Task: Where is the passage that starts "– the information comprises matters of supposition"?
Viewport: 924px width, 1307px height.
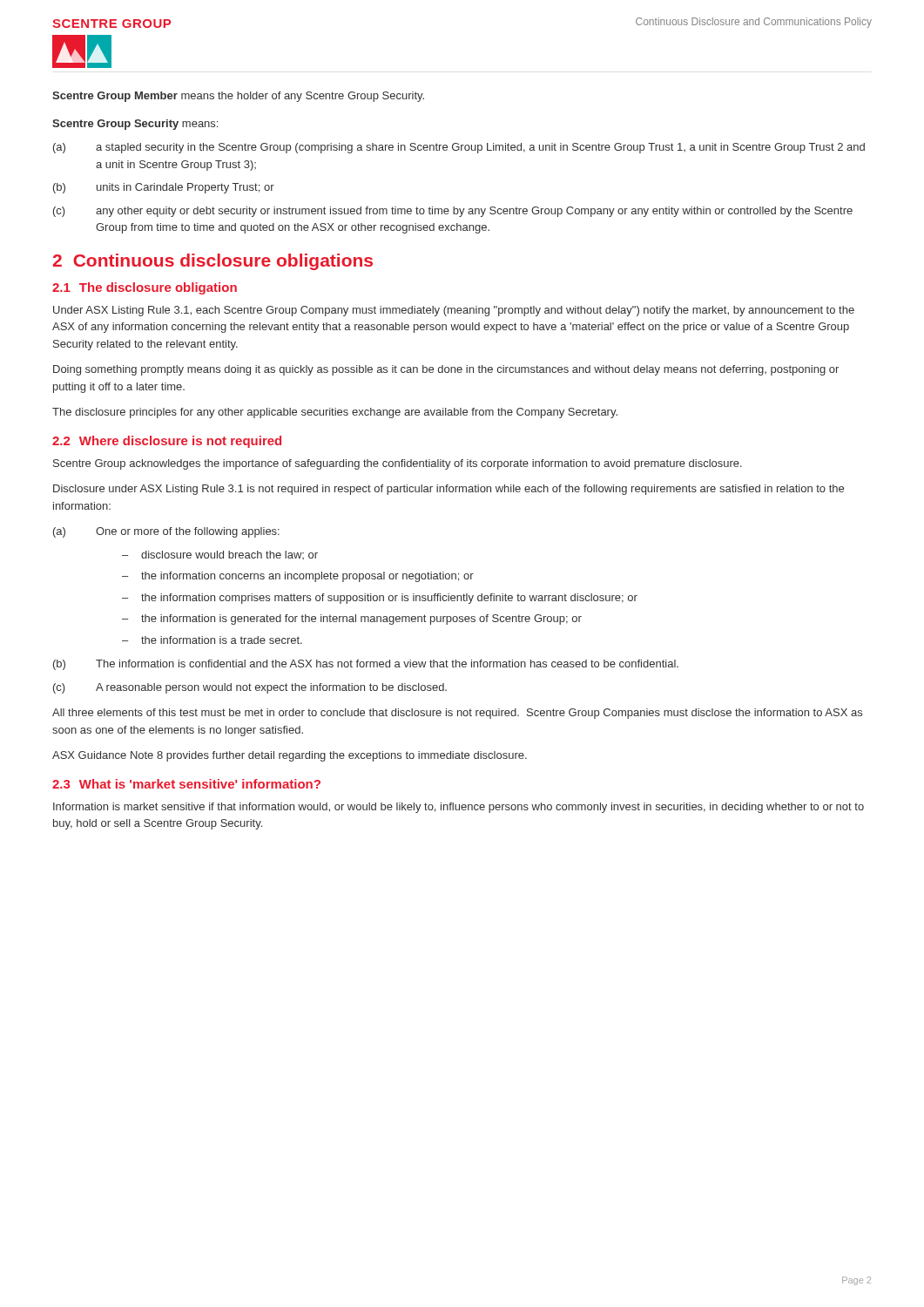Action: click(380, 597)
